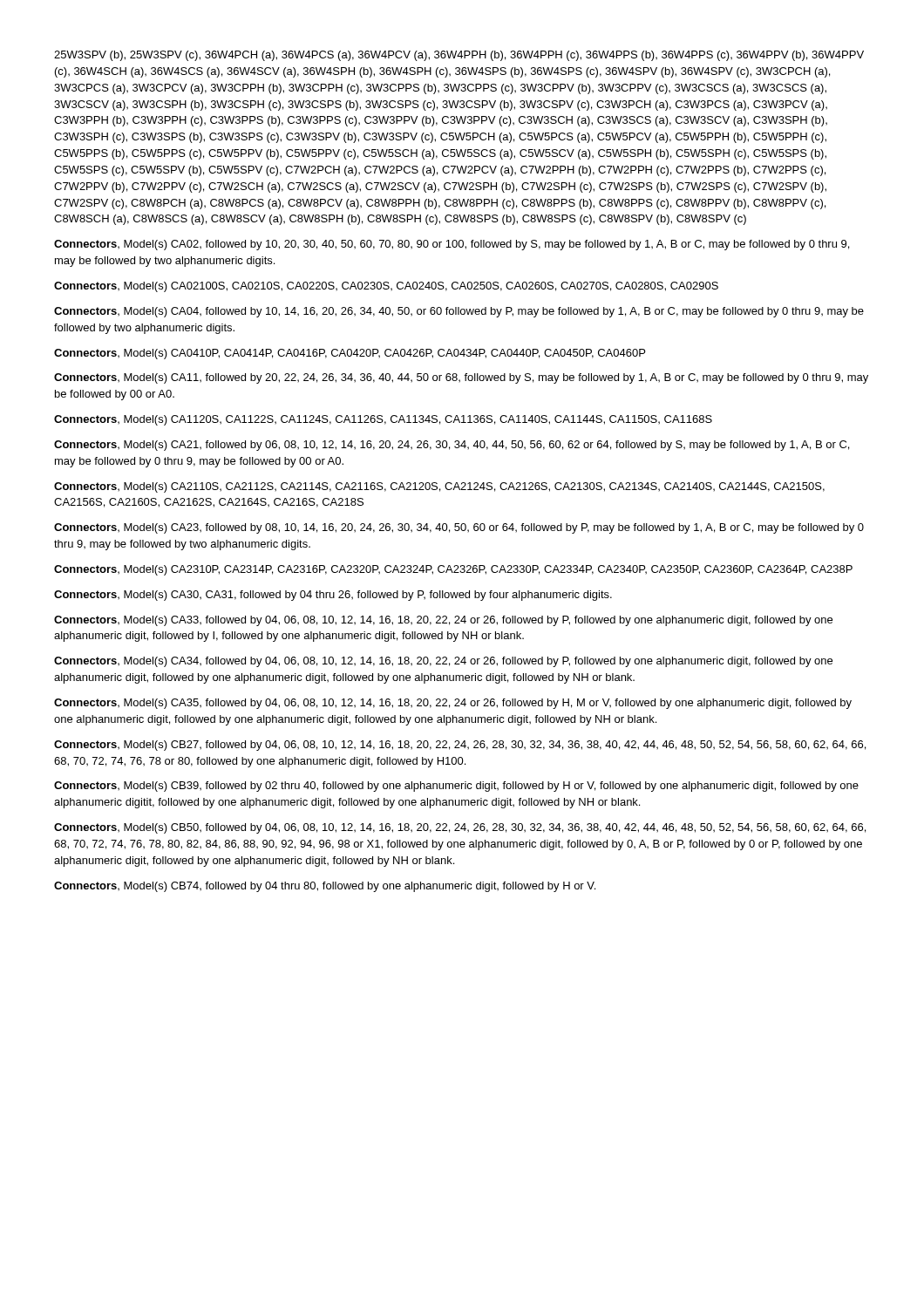This screenshot has width=924, height=1308.
Task: Locate the passage starting "Connectors, Model(s) CA02, followed by"
Action: tap(462, 253)
